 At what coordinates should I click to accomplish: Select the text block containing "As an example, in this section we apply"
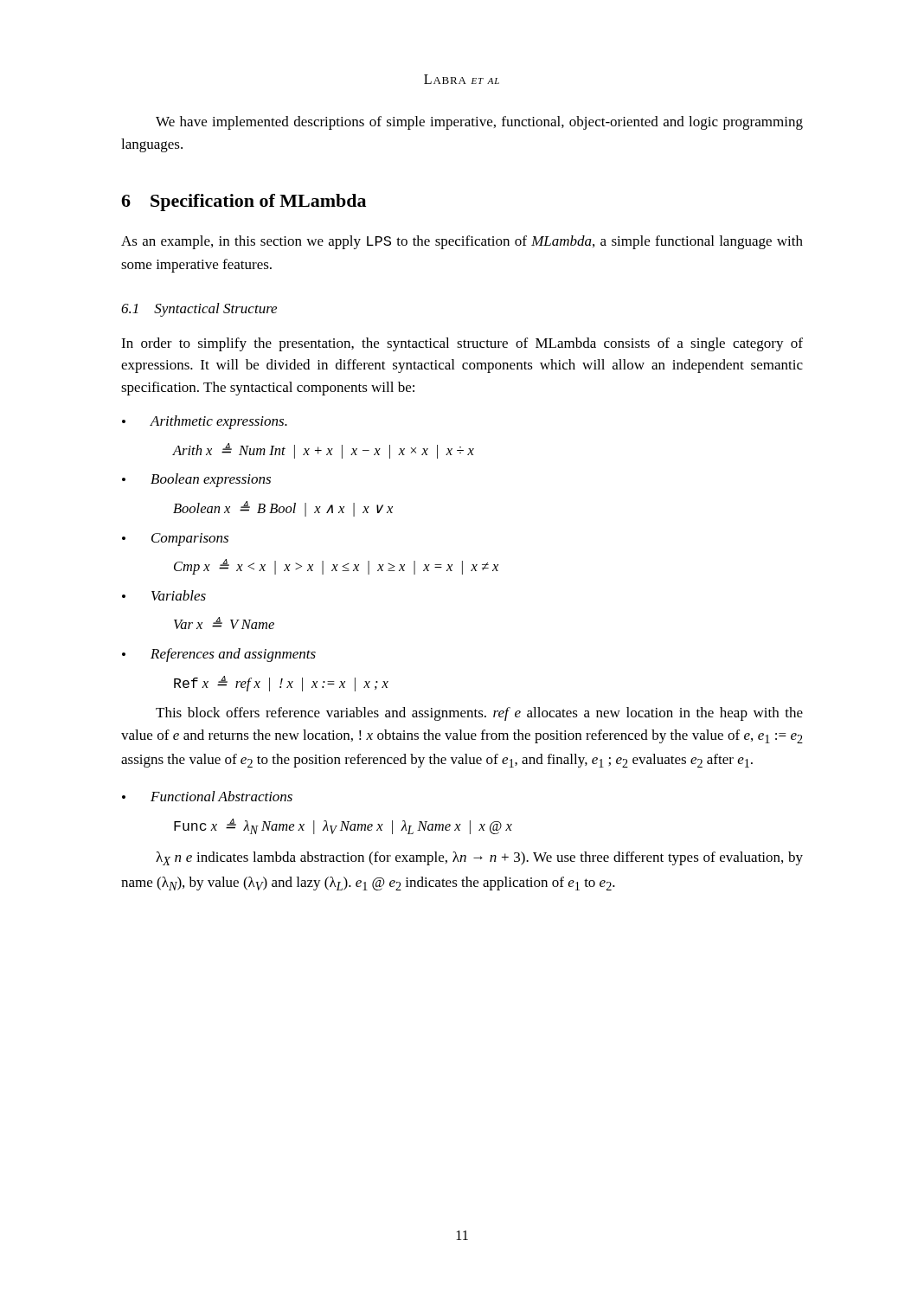462,252
